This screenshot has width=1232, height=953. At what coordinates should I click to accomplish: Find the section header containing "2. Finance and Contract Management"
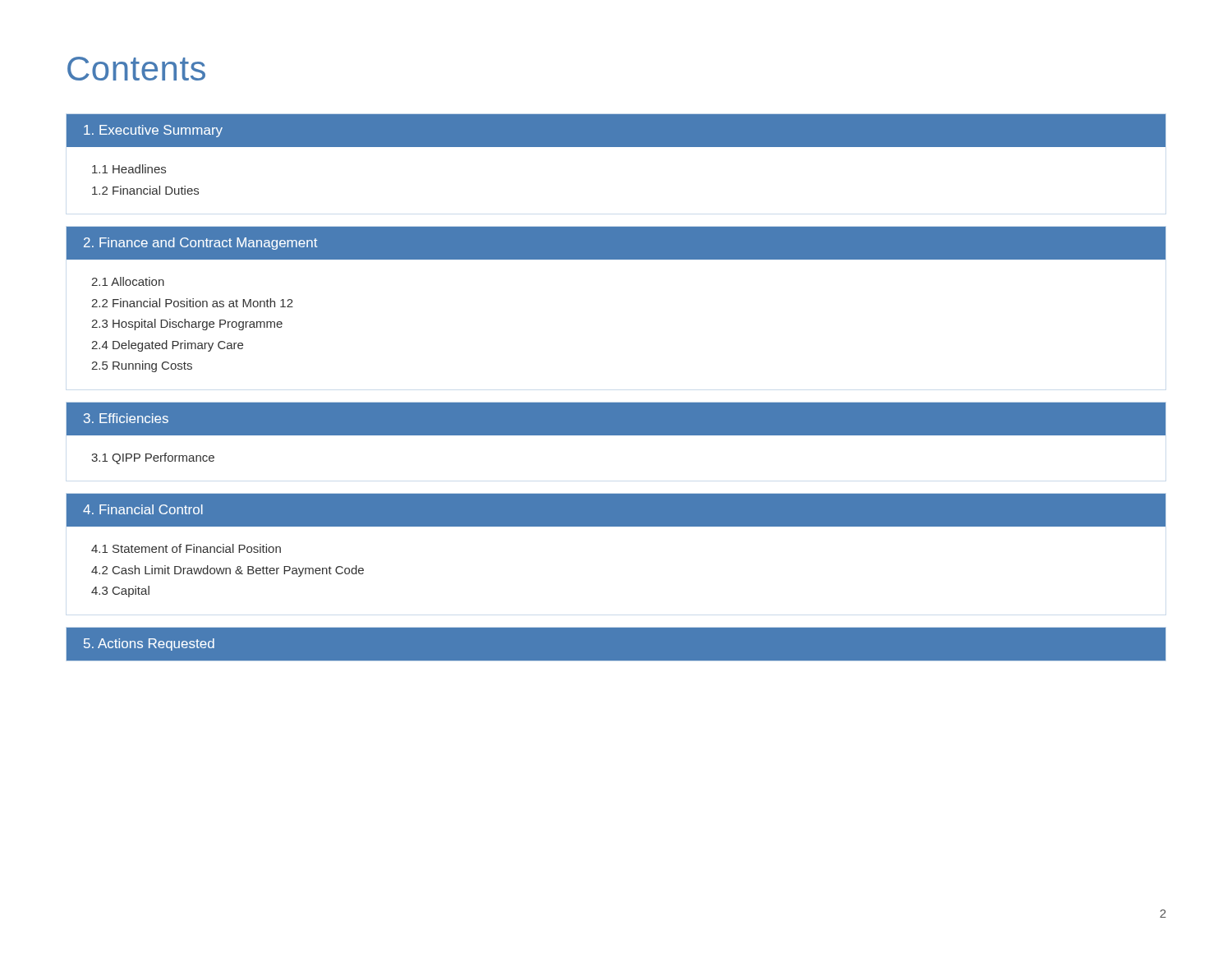click(200, 243)
